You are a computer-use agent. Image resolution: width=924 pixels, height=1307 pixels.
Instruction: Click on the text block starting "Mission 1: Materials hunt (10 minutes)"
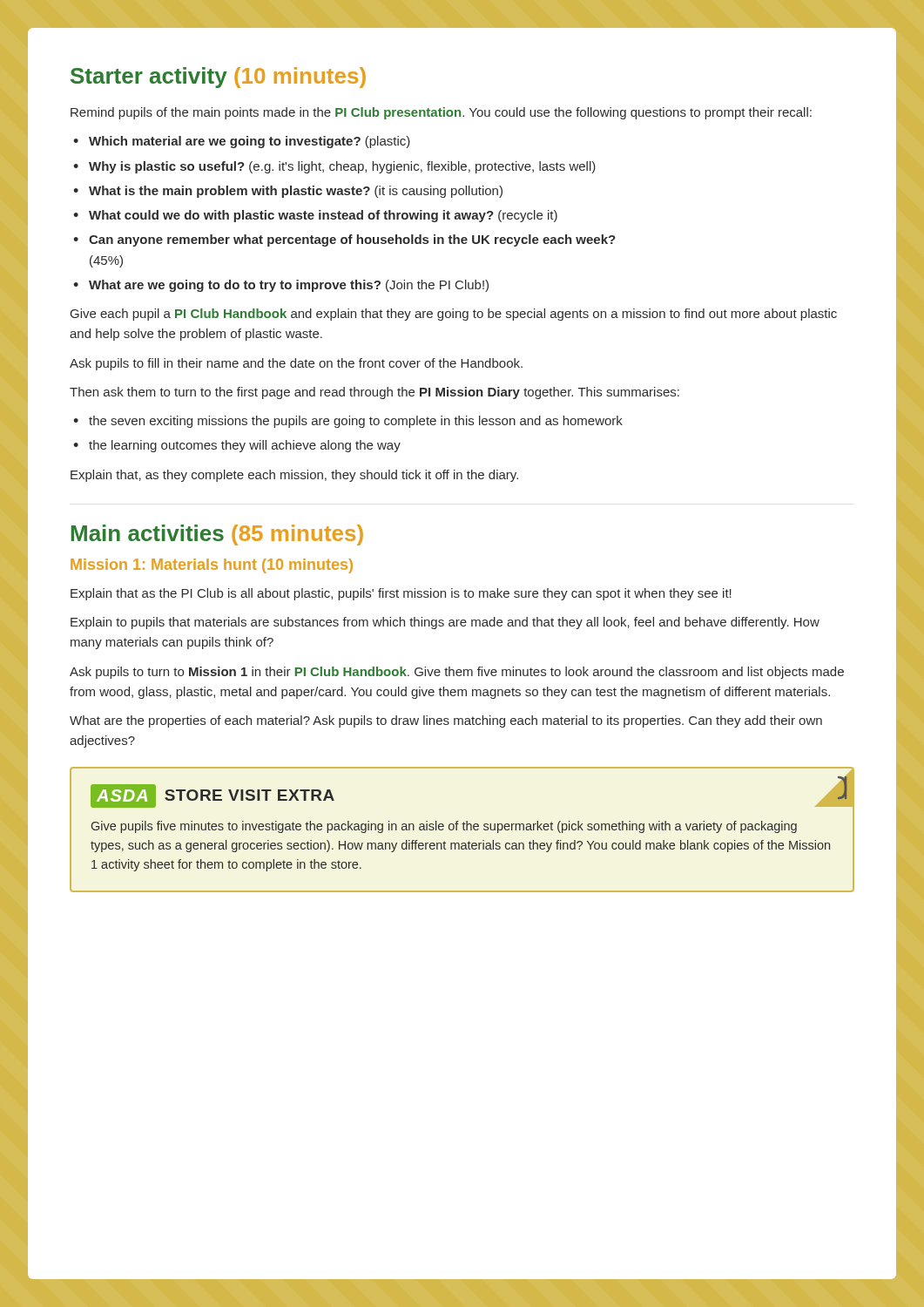pyautogui.click(x=212, y=566)
